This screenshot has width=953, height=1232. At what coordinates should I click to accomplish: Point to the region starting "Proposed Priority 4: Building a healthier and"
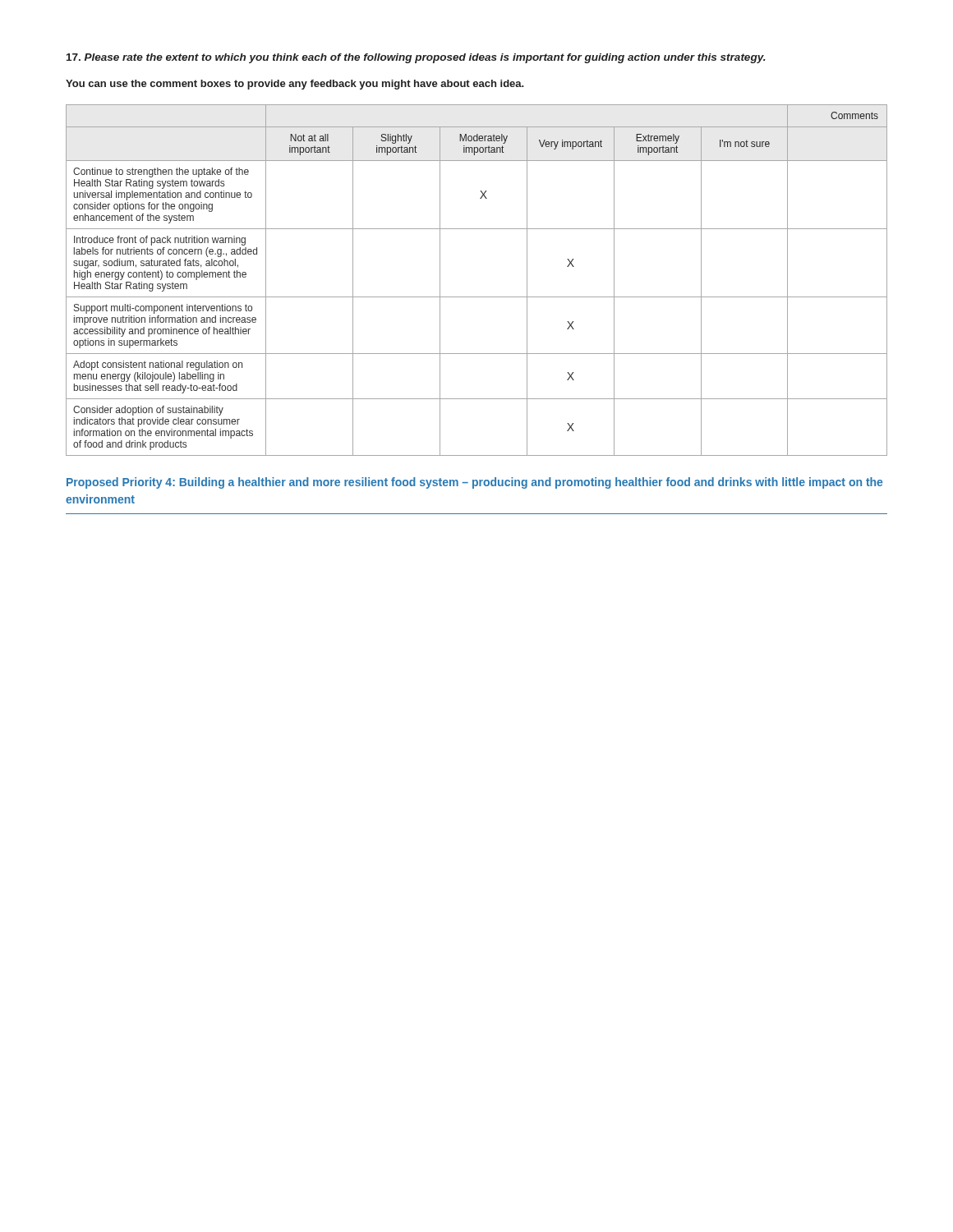coord(474,491)
